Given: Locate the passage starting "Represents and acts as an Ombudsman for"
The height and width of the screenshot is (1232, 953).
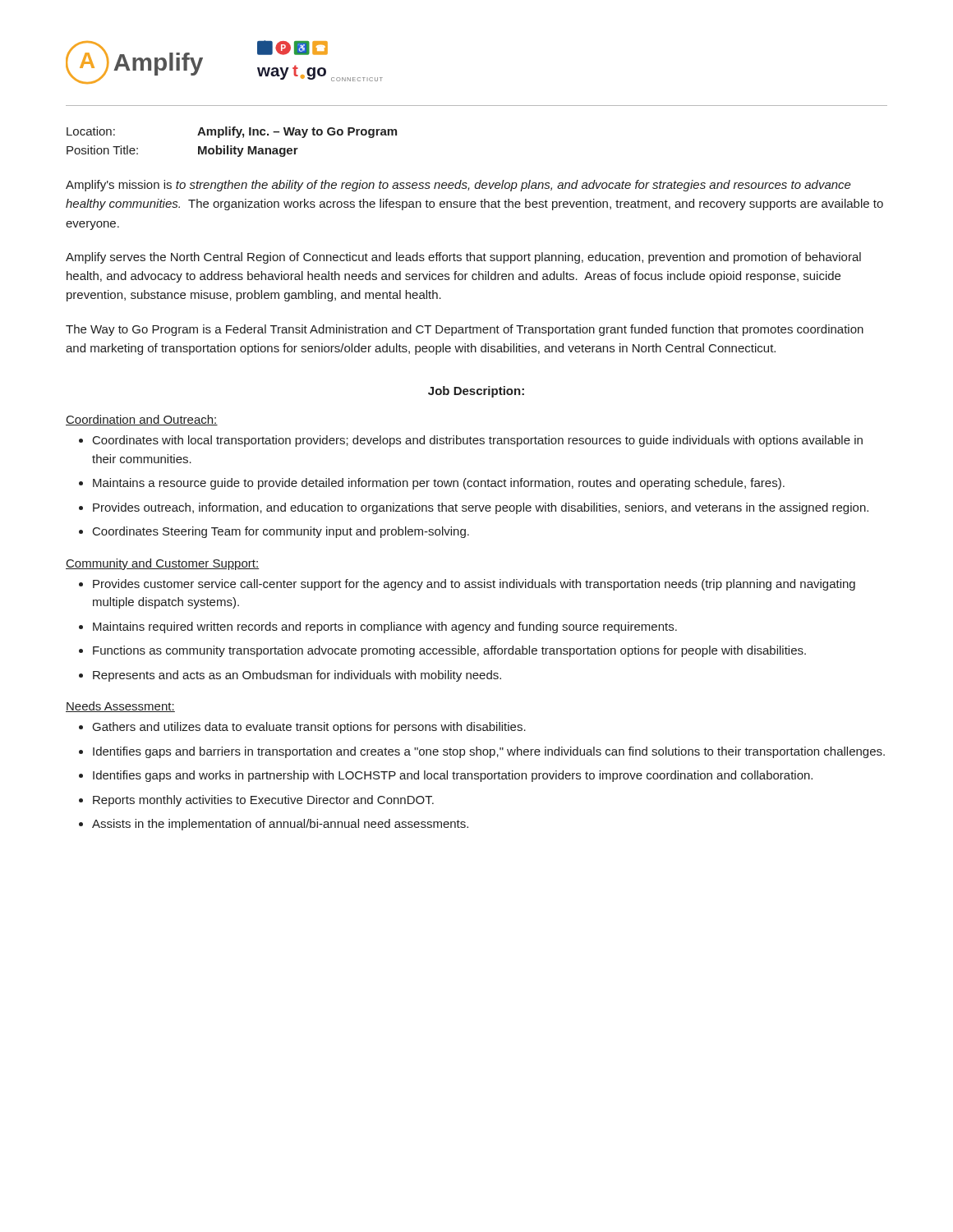Looking at the screenshot, I should pyautogui.click(x=297, y=674).
